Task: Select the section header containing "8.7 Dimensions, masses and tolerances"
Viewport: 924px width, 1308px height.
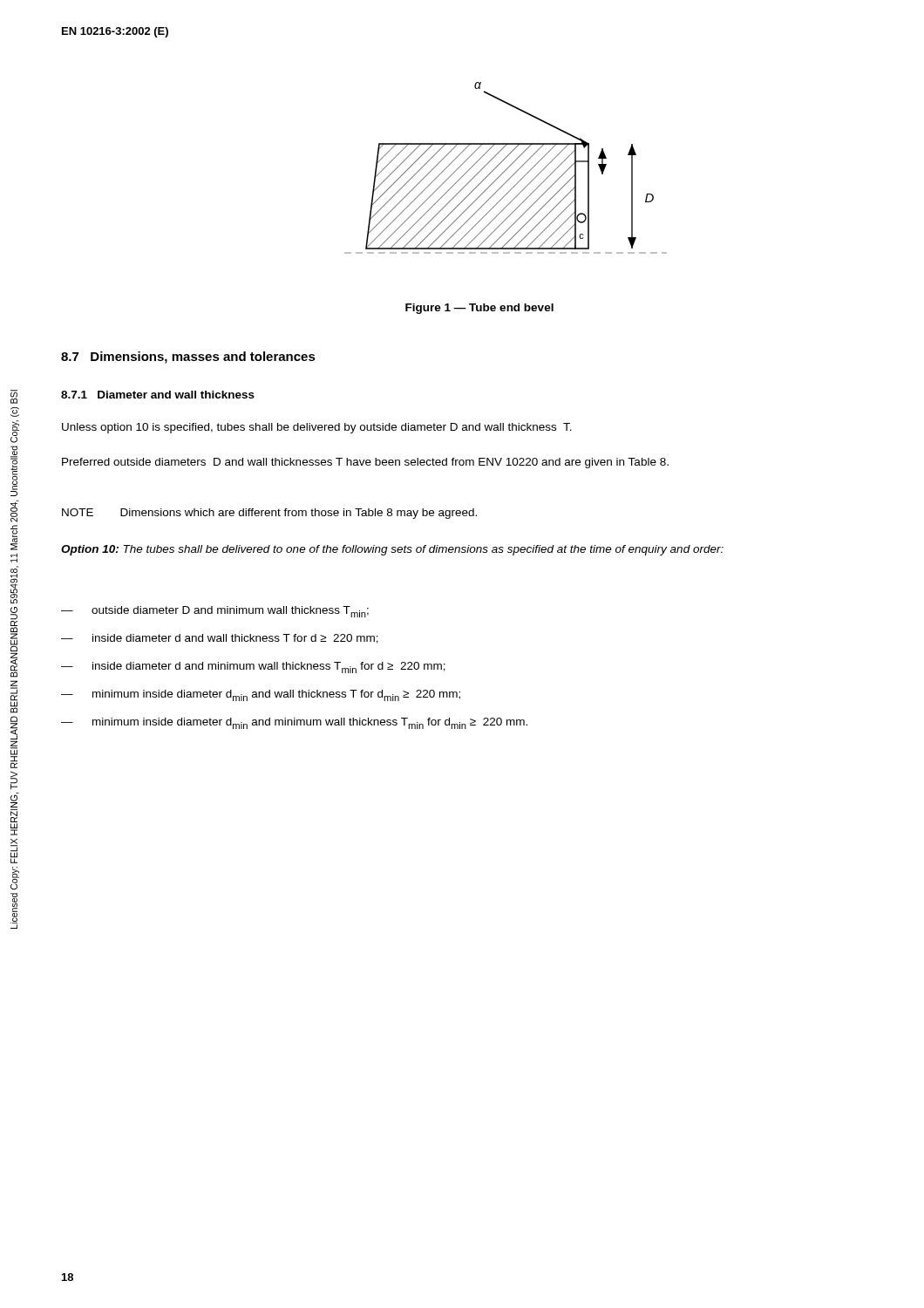Action: [188, 356]
